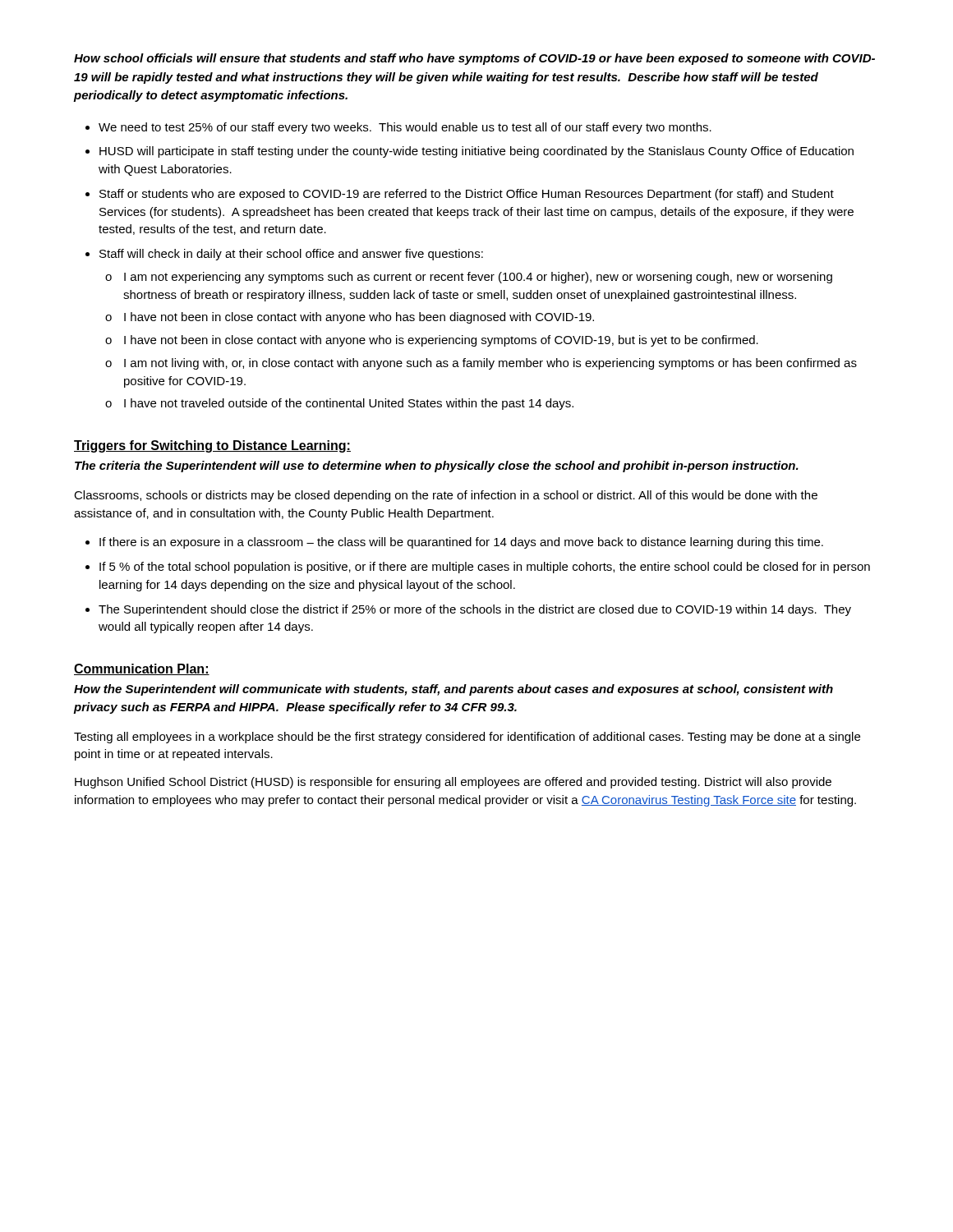The height and width of the screenshot is (1232, 953).
Task: Where is the passage that starts "The criteria the Superintendent will use to"?
Action: pyautogui.click(x=437, y=465)
